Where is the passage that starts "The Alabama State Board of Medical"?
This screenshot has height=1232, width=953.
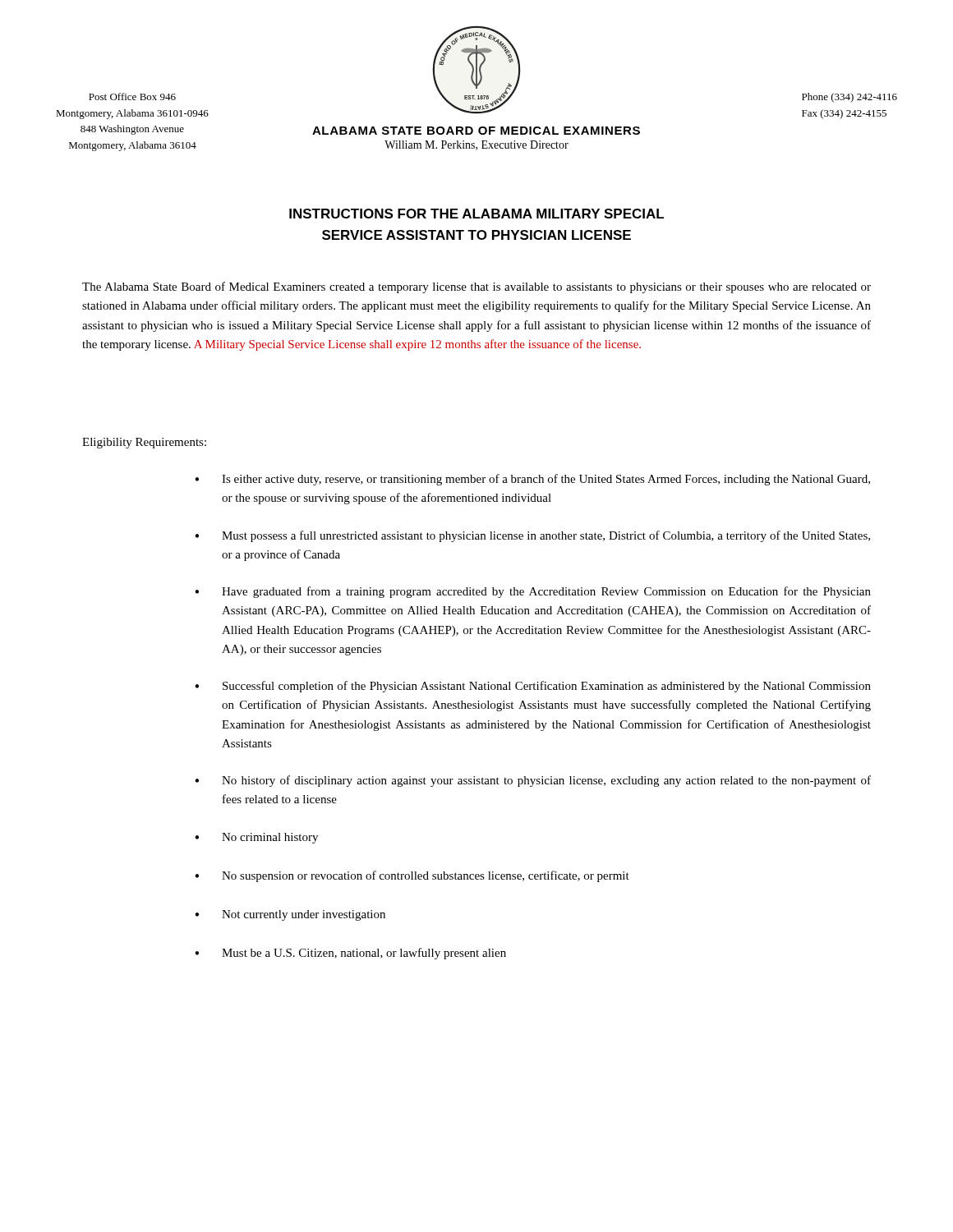[x=476, y=315]
